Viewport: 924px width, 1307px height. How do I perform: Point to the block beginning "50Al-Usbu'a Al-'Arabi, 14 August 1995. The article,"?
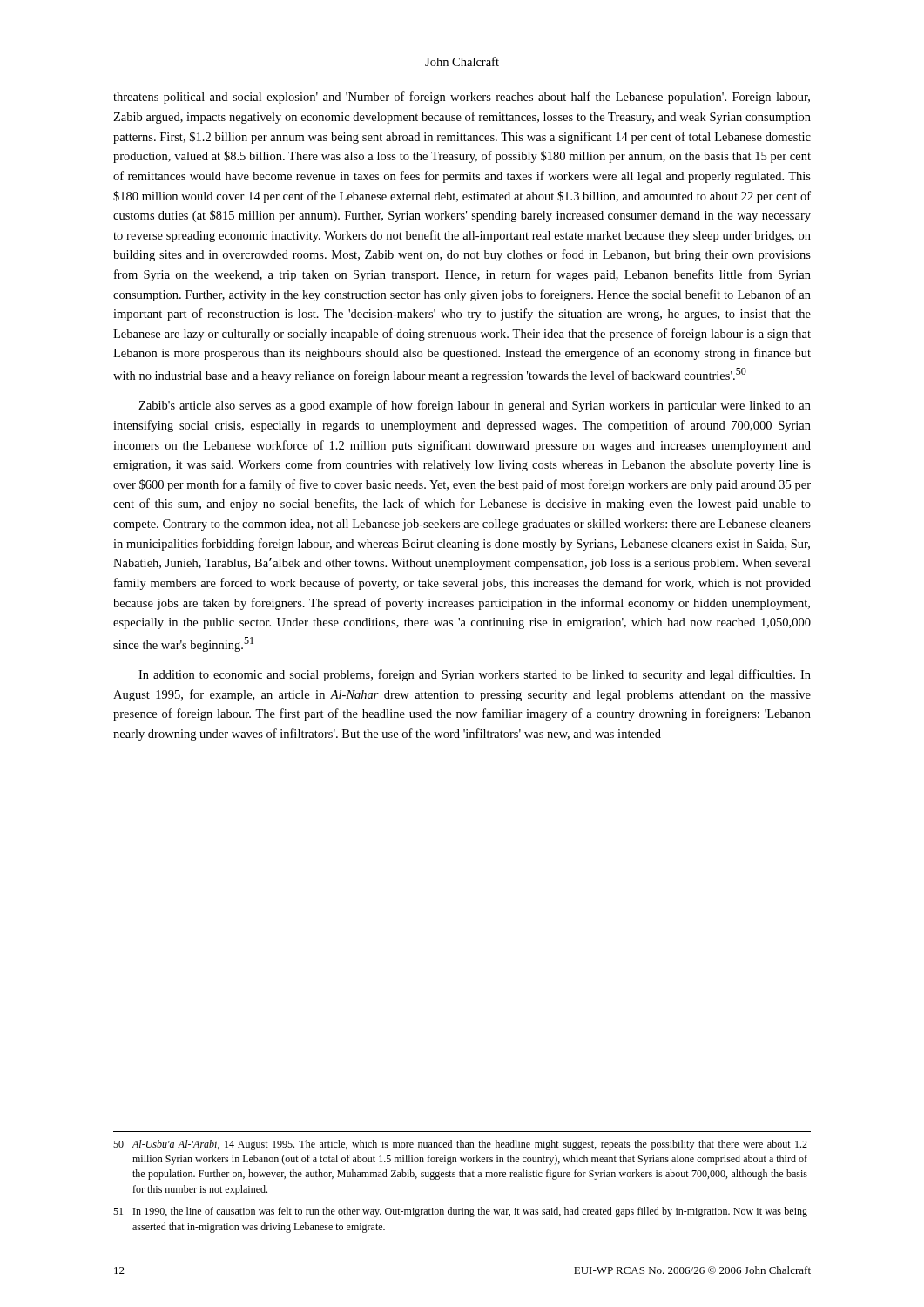460,1167
